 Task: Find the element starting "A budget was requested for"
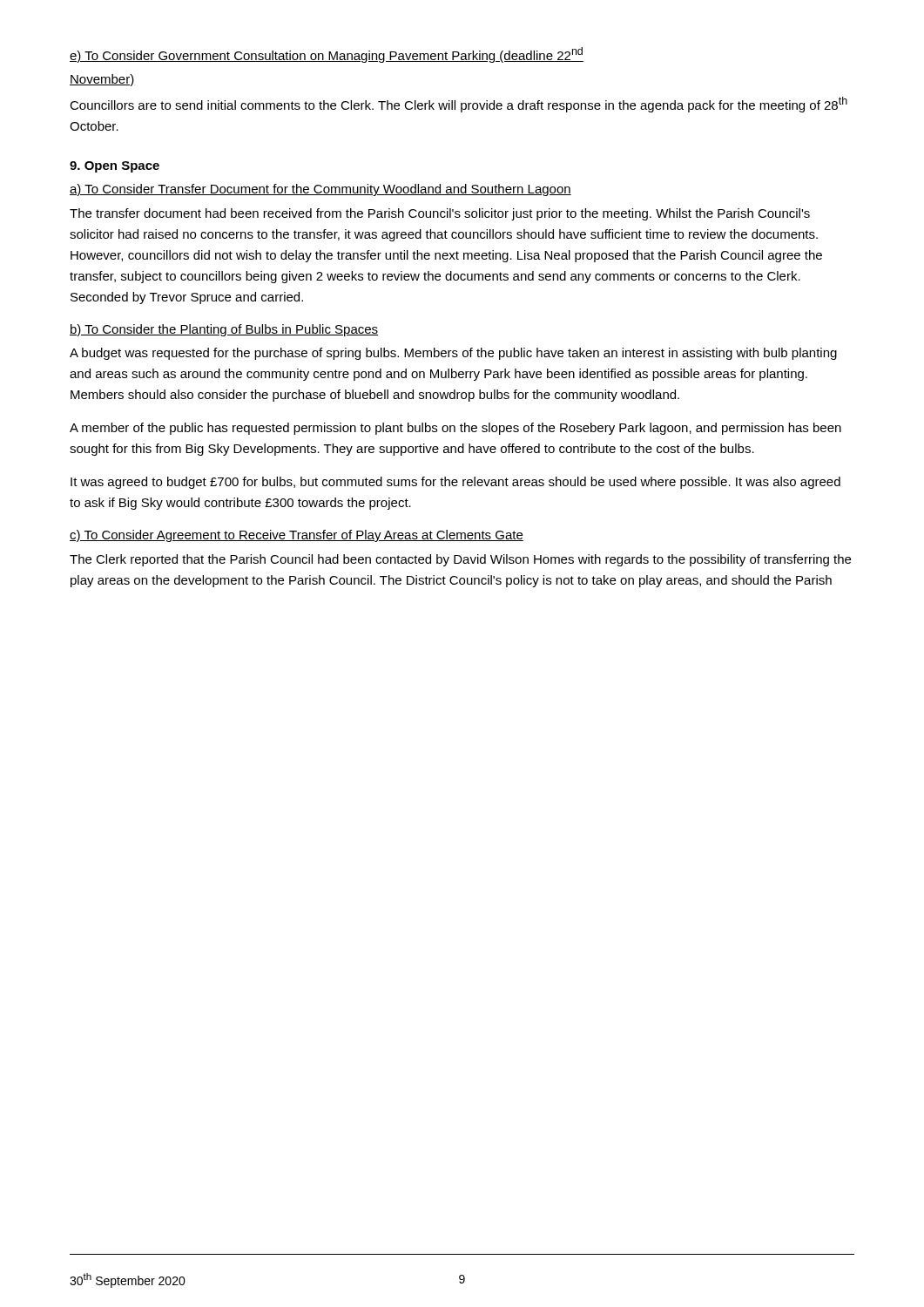pyautogui.click(x=462, y=374)
